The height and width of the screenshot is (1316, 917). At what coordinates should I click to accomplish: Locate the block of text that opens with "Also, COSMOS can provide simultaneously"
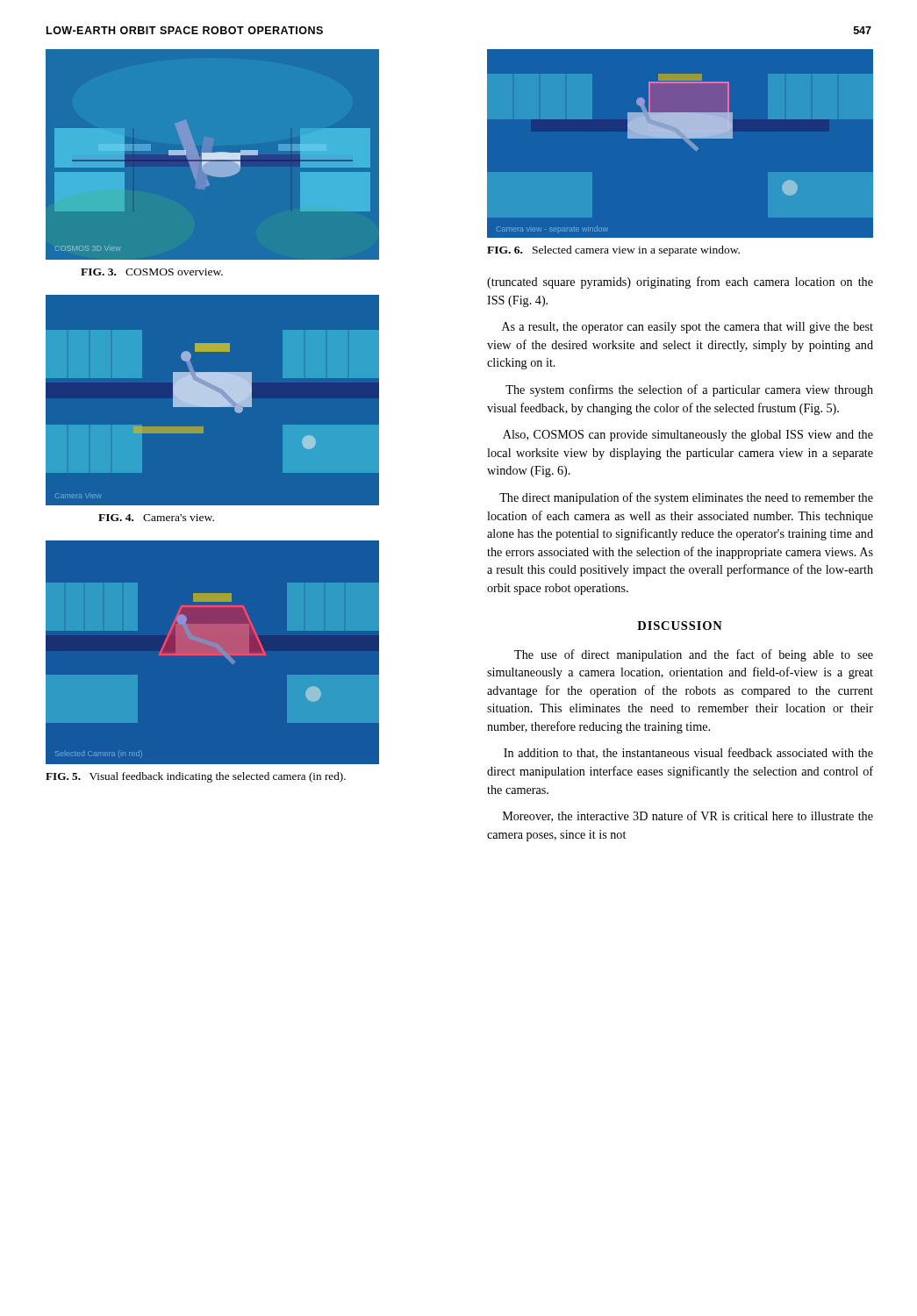[680, 453]
